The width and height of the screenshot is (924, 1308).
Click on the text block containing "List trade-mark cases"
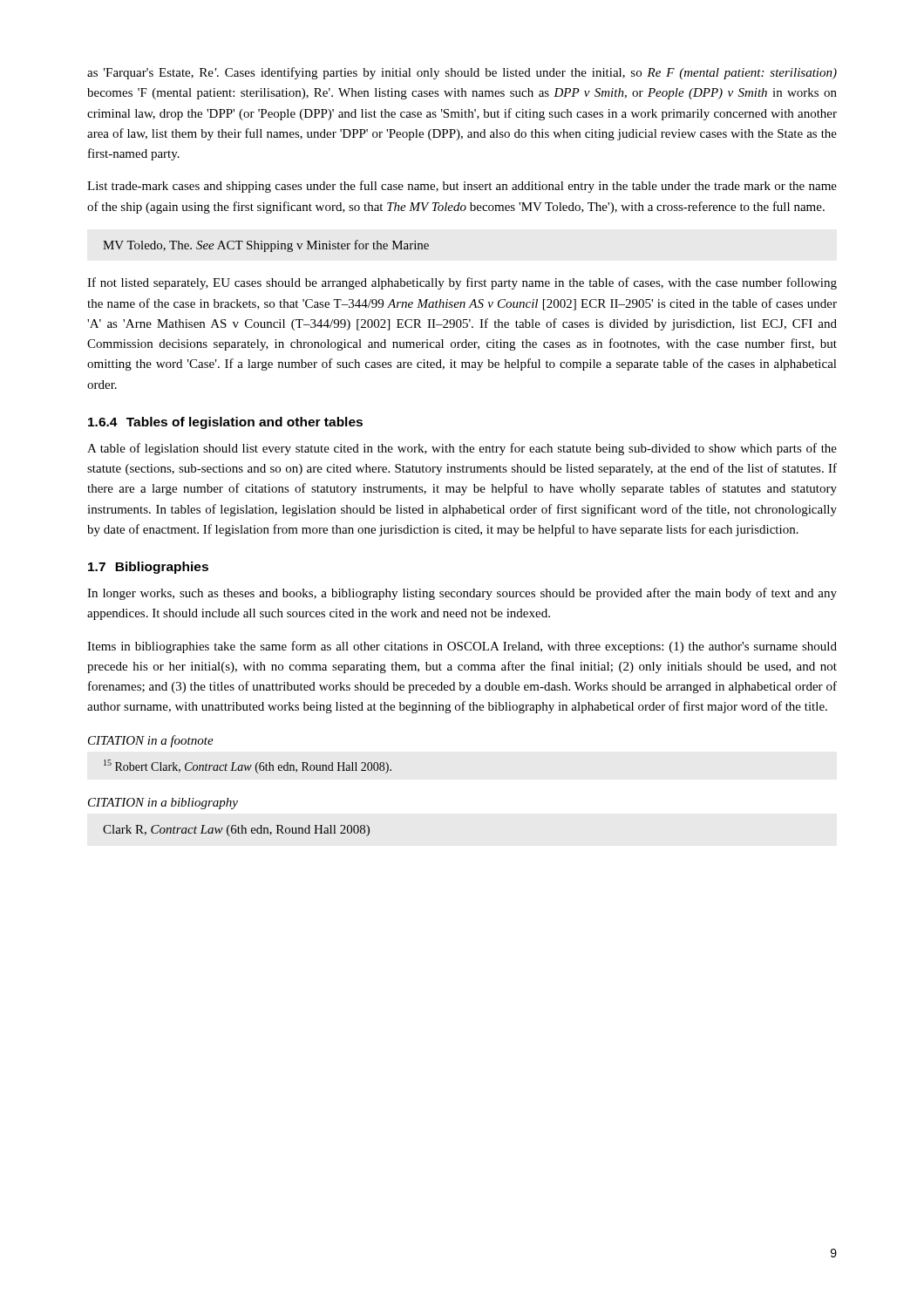462,197
